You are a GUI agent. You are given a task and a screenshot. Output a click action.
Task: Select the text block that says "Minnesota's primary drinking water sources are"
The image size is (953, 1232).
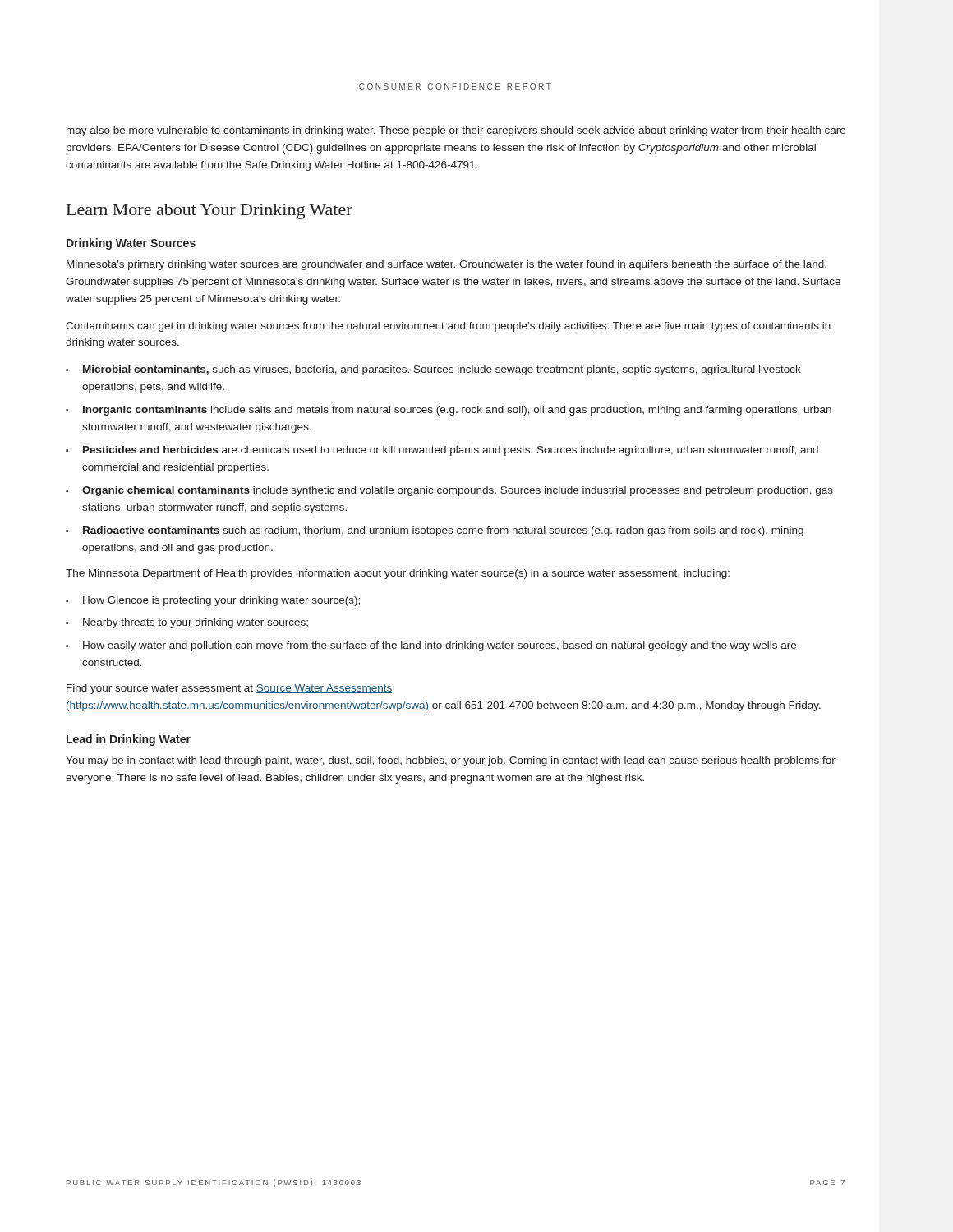click(x=453, y=281)
